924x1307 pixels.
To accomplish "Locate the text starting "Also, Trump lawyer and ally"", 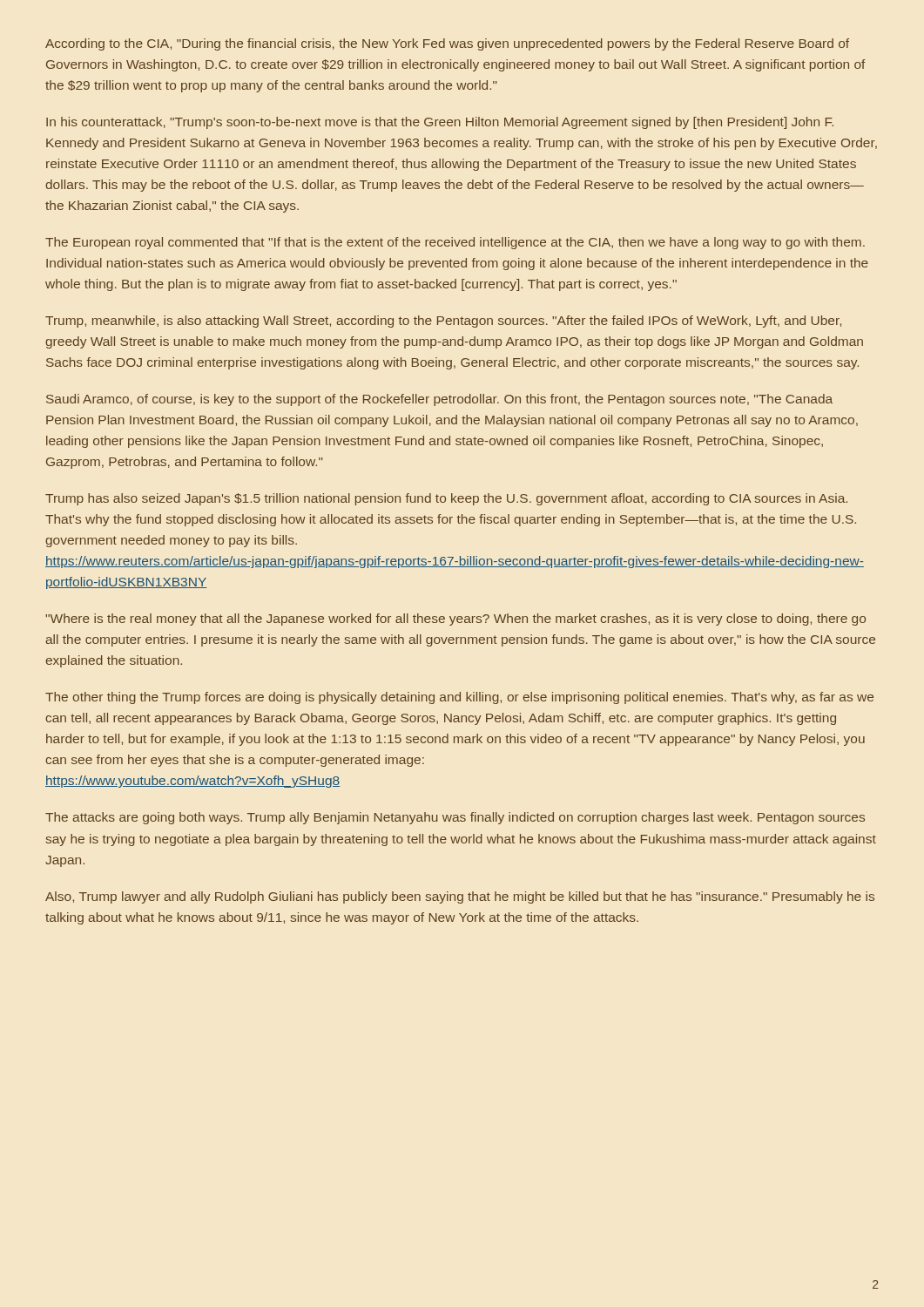I will 460,906.
